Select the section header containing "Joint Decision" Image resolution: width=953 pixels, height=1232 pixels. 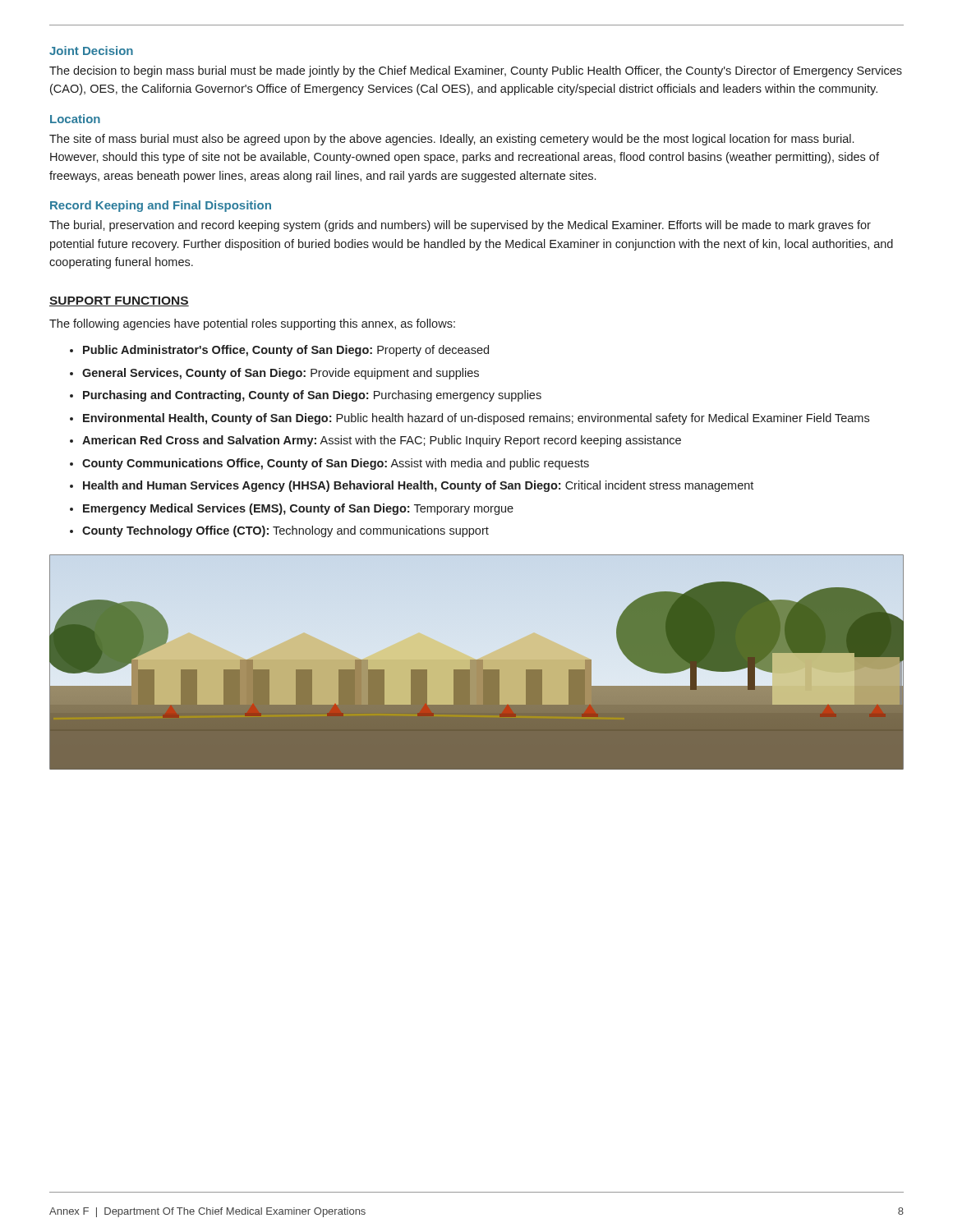[91, 51]
